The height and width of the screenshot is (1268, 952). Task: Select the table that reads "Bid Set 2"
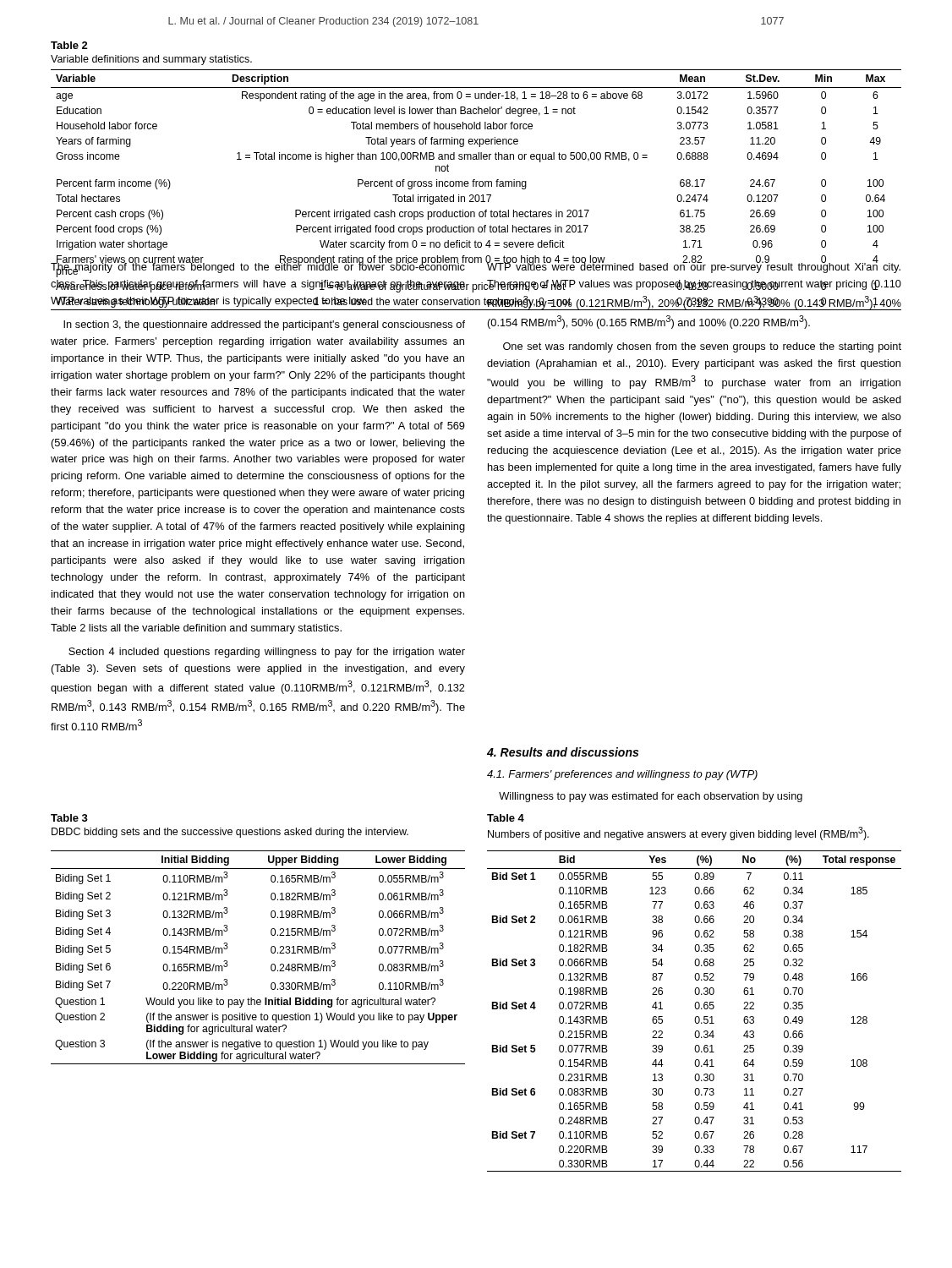pos(694,1011)
